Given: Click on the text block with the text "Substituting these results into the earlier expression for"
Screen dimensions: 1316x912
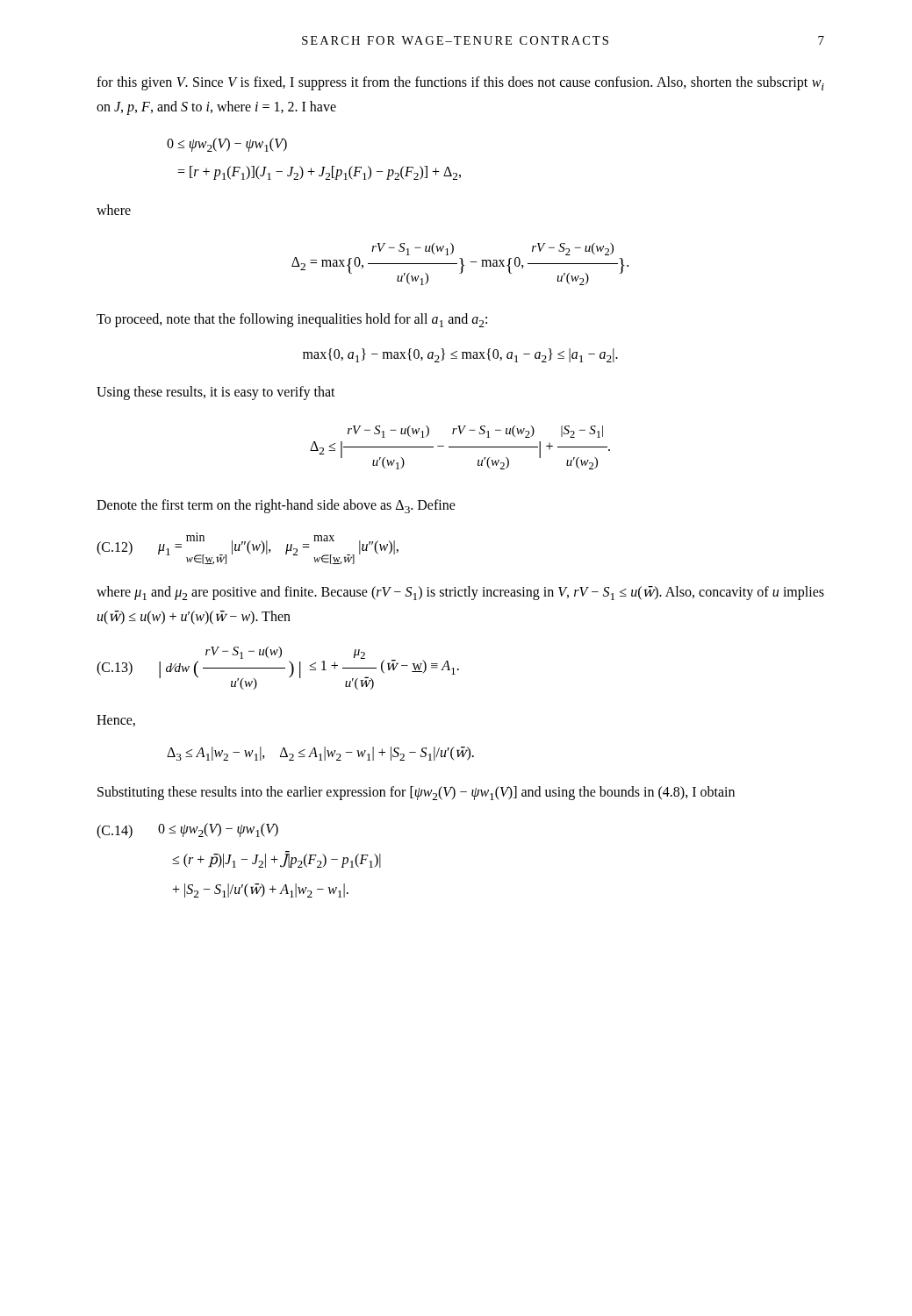Looking at the screenshot, I should [x=416, y=793].
